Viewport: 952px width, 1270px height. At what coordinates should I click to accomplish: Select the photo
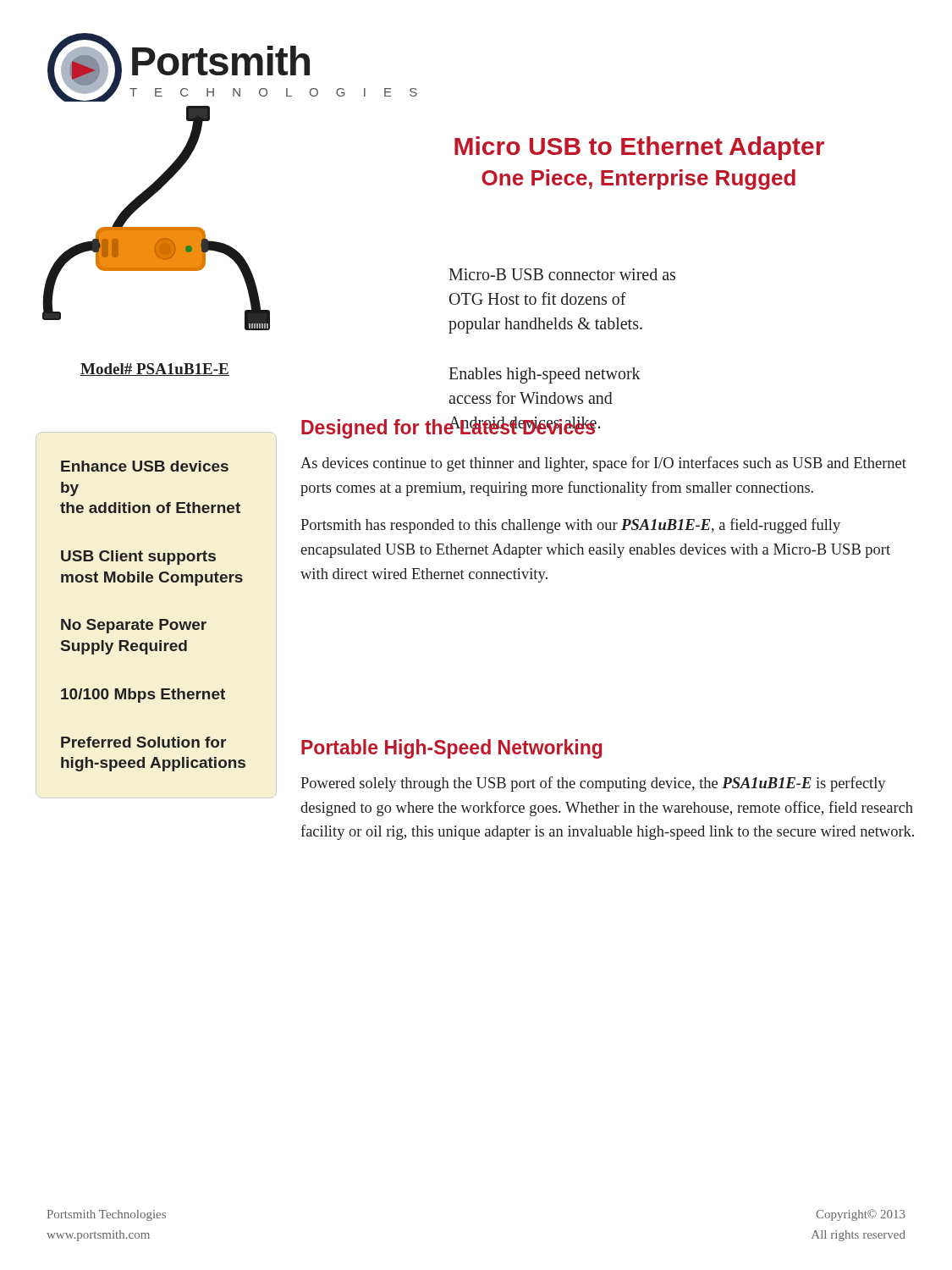pyautogui.click(x=186, y=227)
